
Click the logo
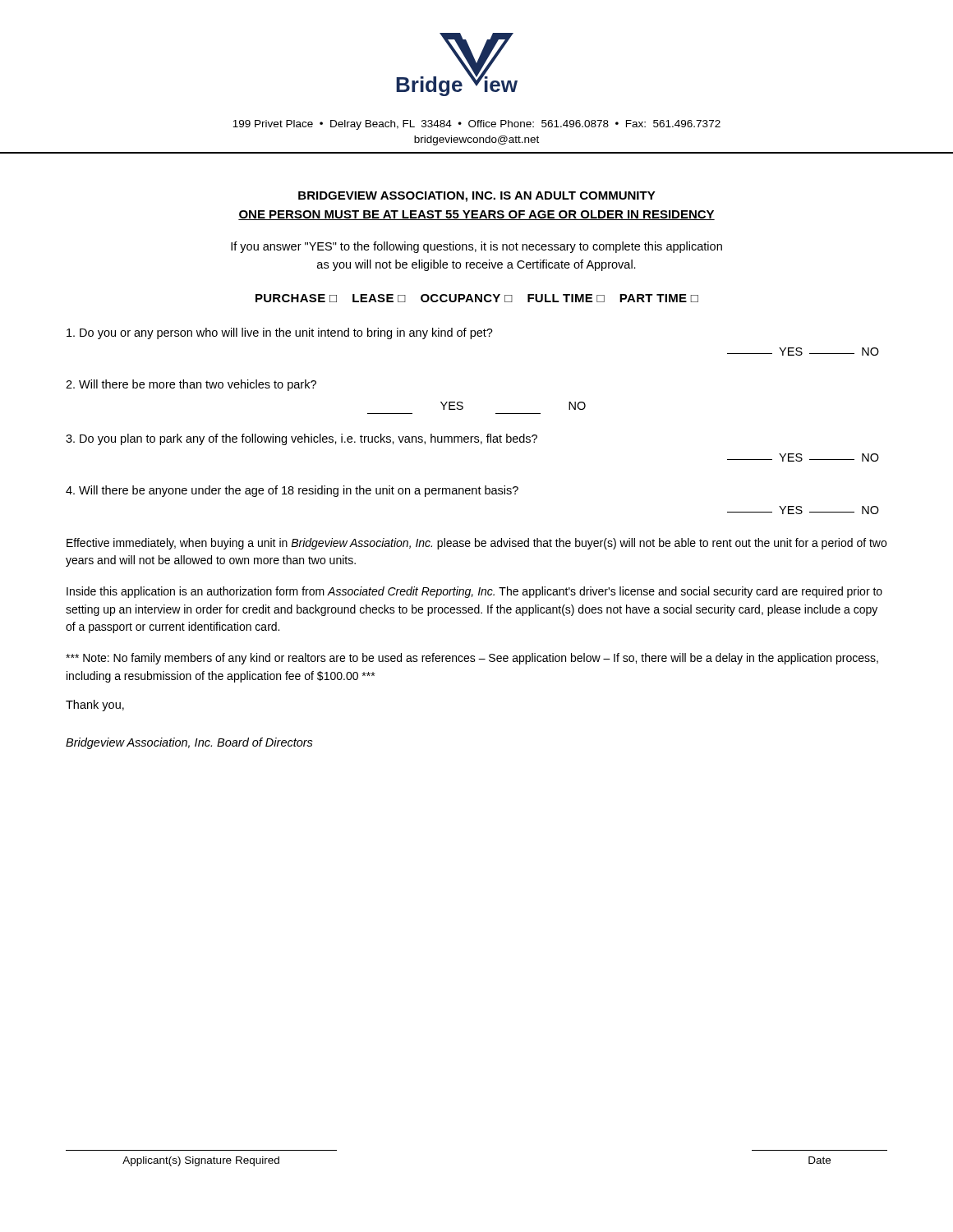(476, 55)
